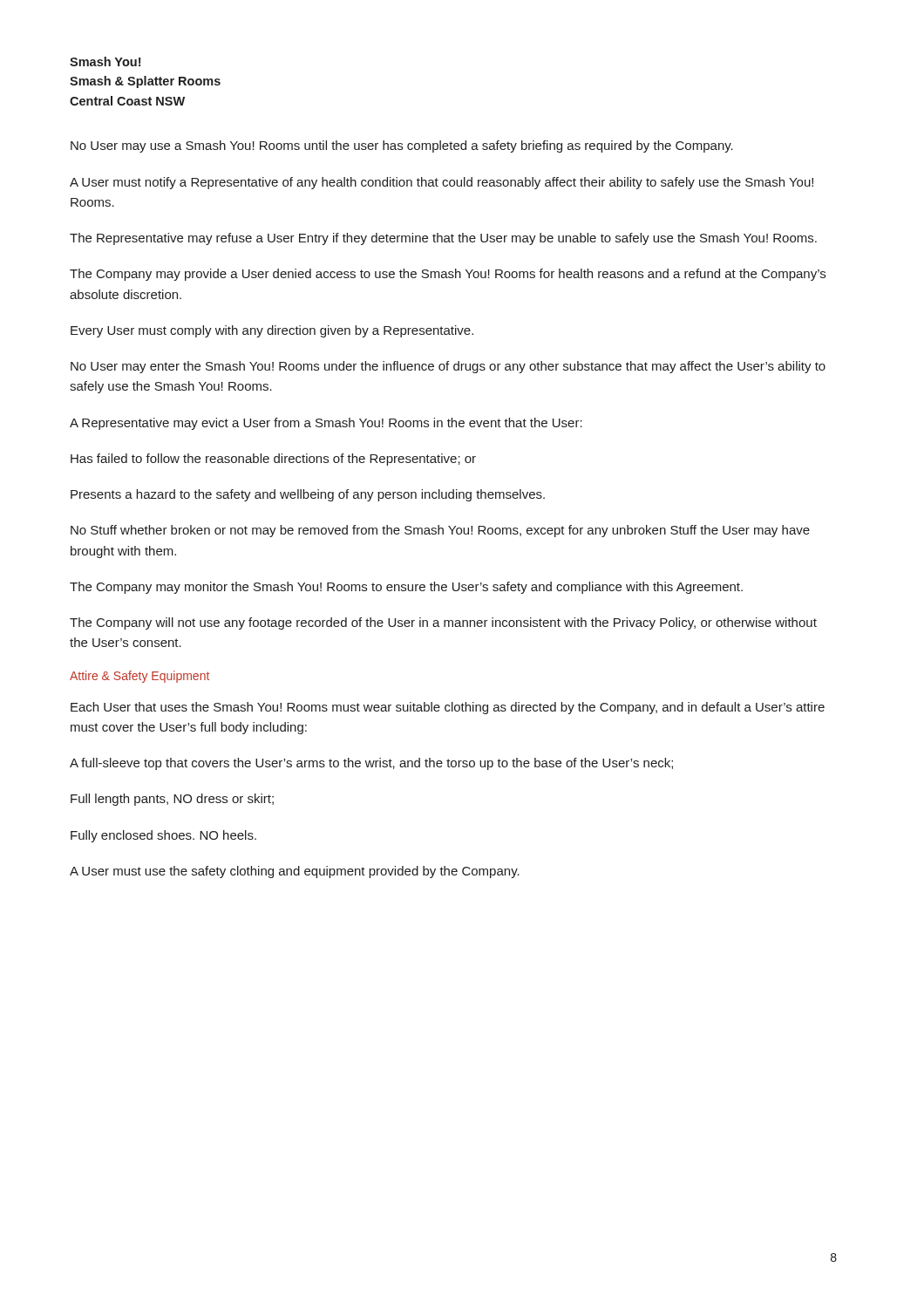Select the element starting "No Stuff whether broken"
This screenshot has height=1308, width=924.
440,540
